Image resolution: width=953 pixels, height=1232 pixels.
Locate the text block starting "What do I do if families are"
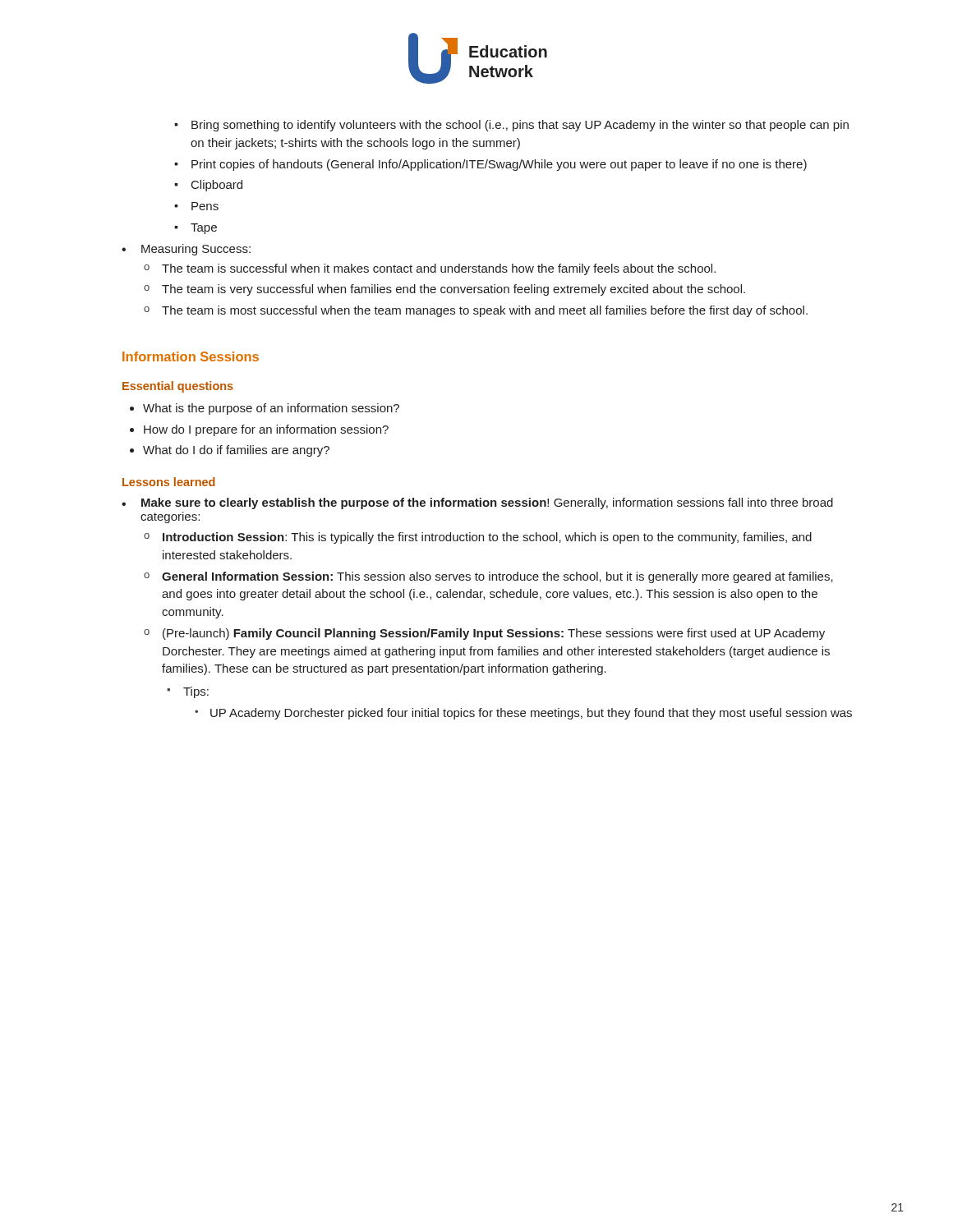pos(236,450)
